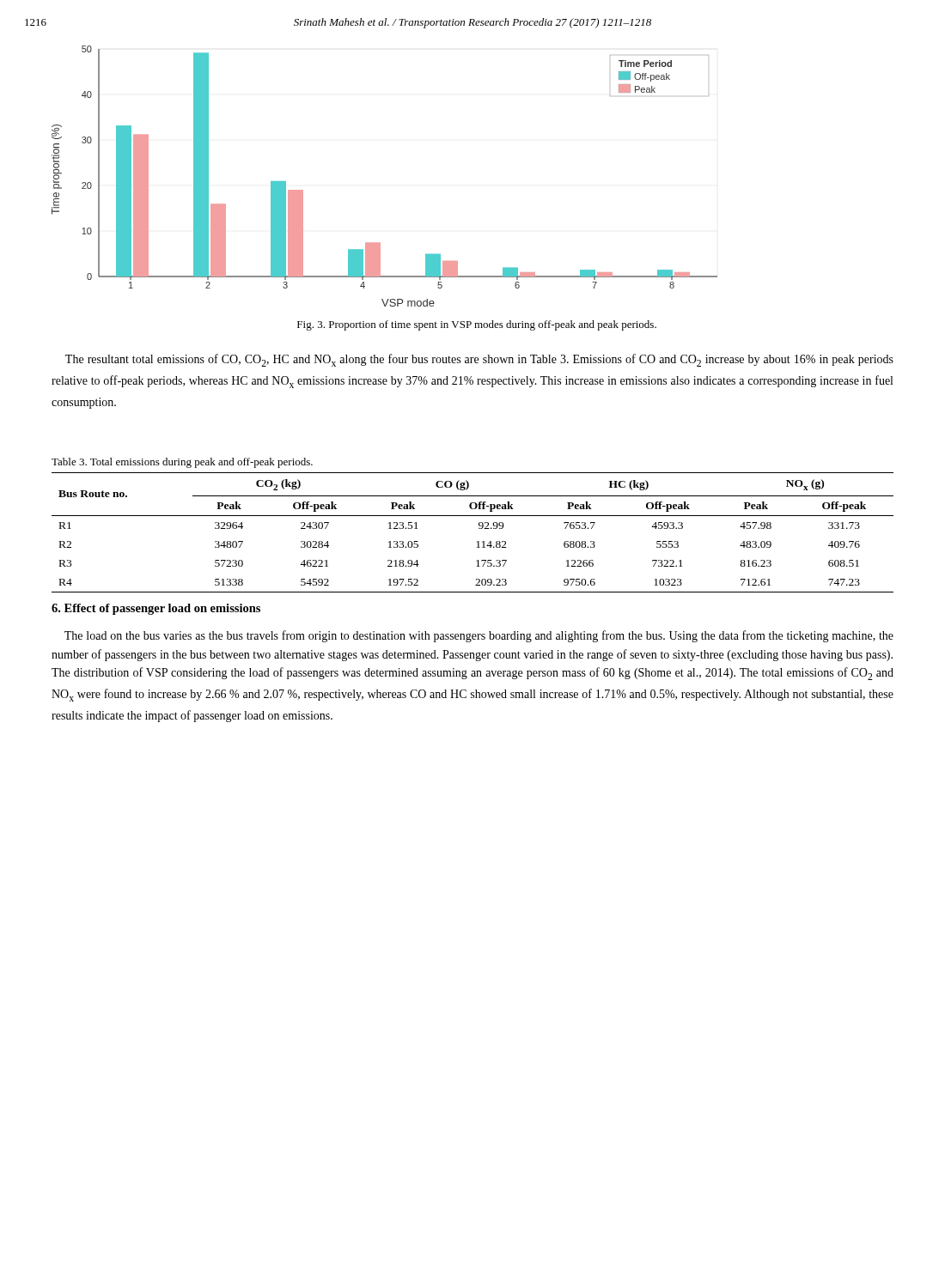Viewport: 945px width, 1288px height.
Task: Find the text block starting "Table 3. Total"
Action: (182, 461)
